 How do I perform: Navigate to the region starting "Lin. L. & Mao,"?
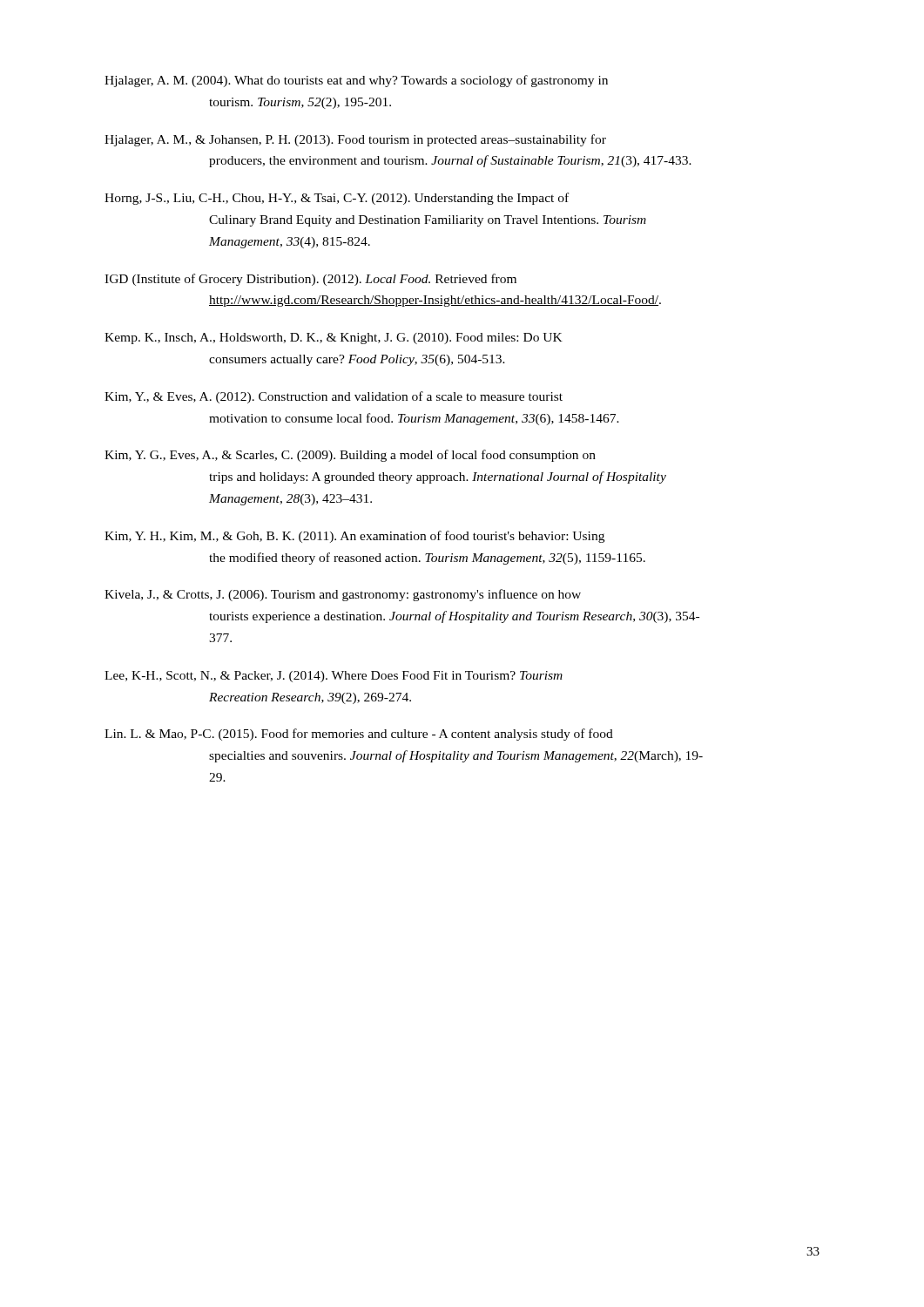pos(462,757)
